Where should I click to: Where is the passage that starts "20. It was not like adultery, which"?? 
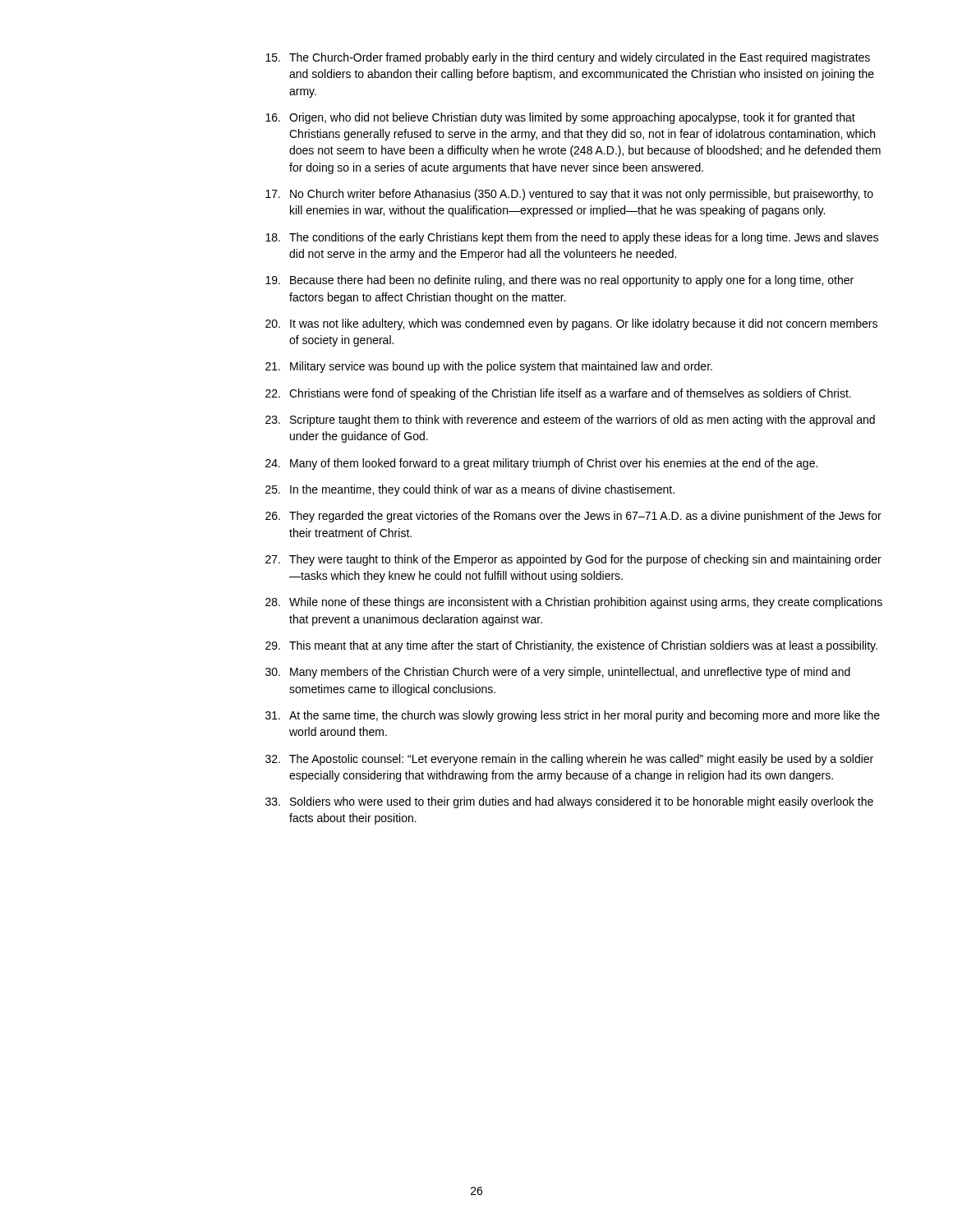(x=567, y=332)
